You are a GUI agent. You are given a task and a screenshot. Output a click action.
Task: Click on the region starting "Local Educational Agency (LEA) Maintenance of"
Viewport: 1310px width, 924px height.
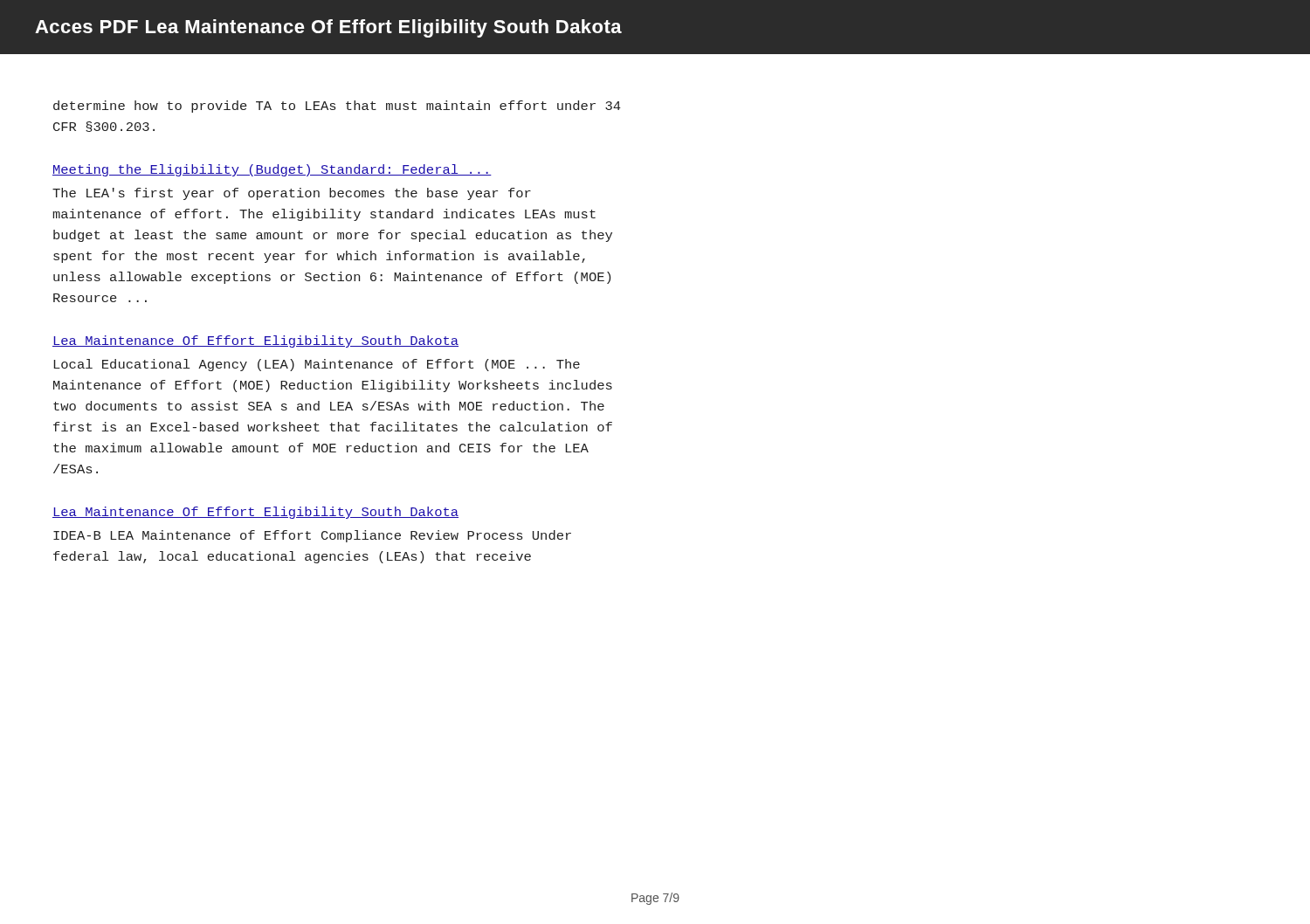(x=317, y=365)
